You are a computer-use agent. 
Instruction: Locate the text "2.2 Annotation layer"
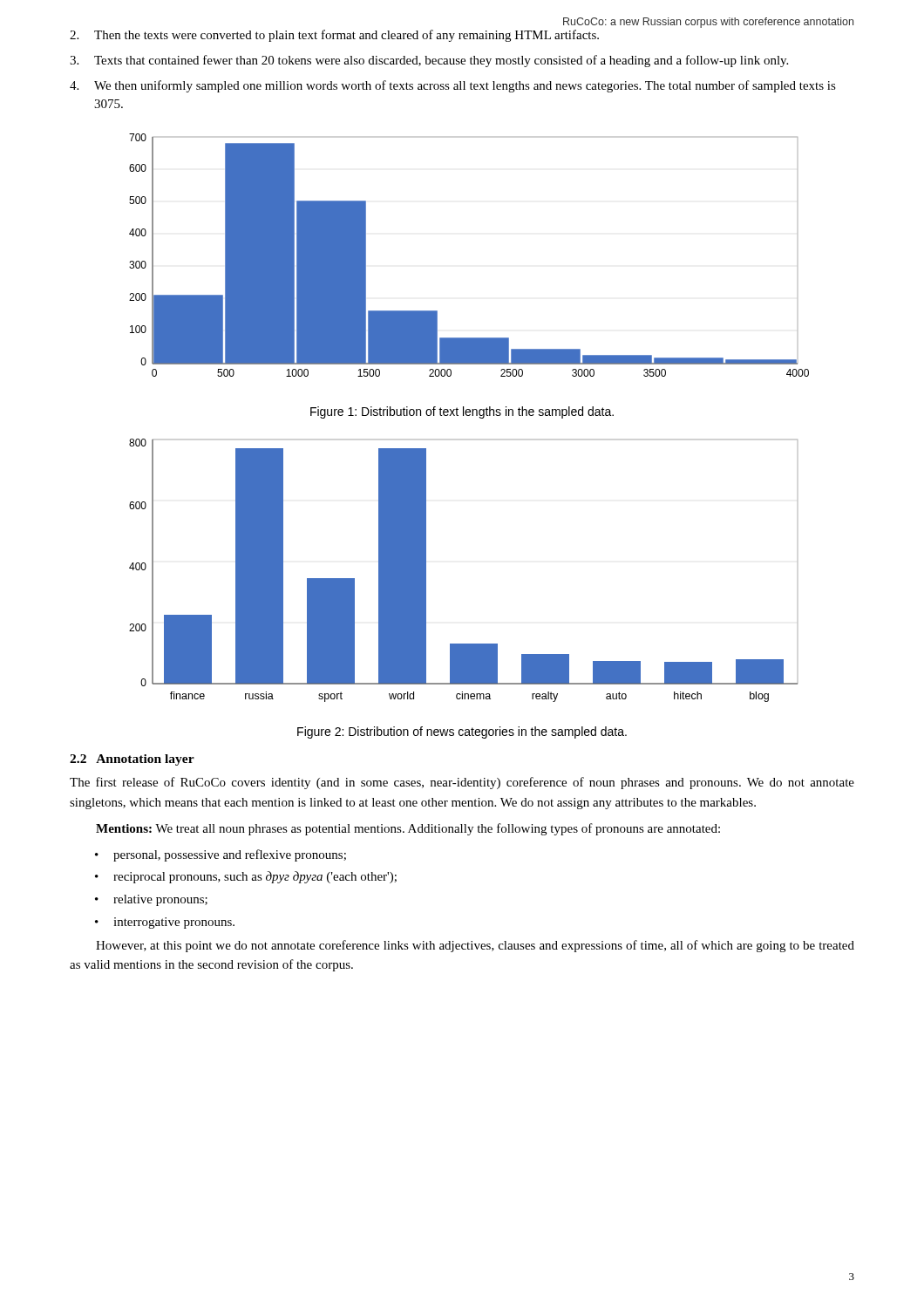[132, 758]
